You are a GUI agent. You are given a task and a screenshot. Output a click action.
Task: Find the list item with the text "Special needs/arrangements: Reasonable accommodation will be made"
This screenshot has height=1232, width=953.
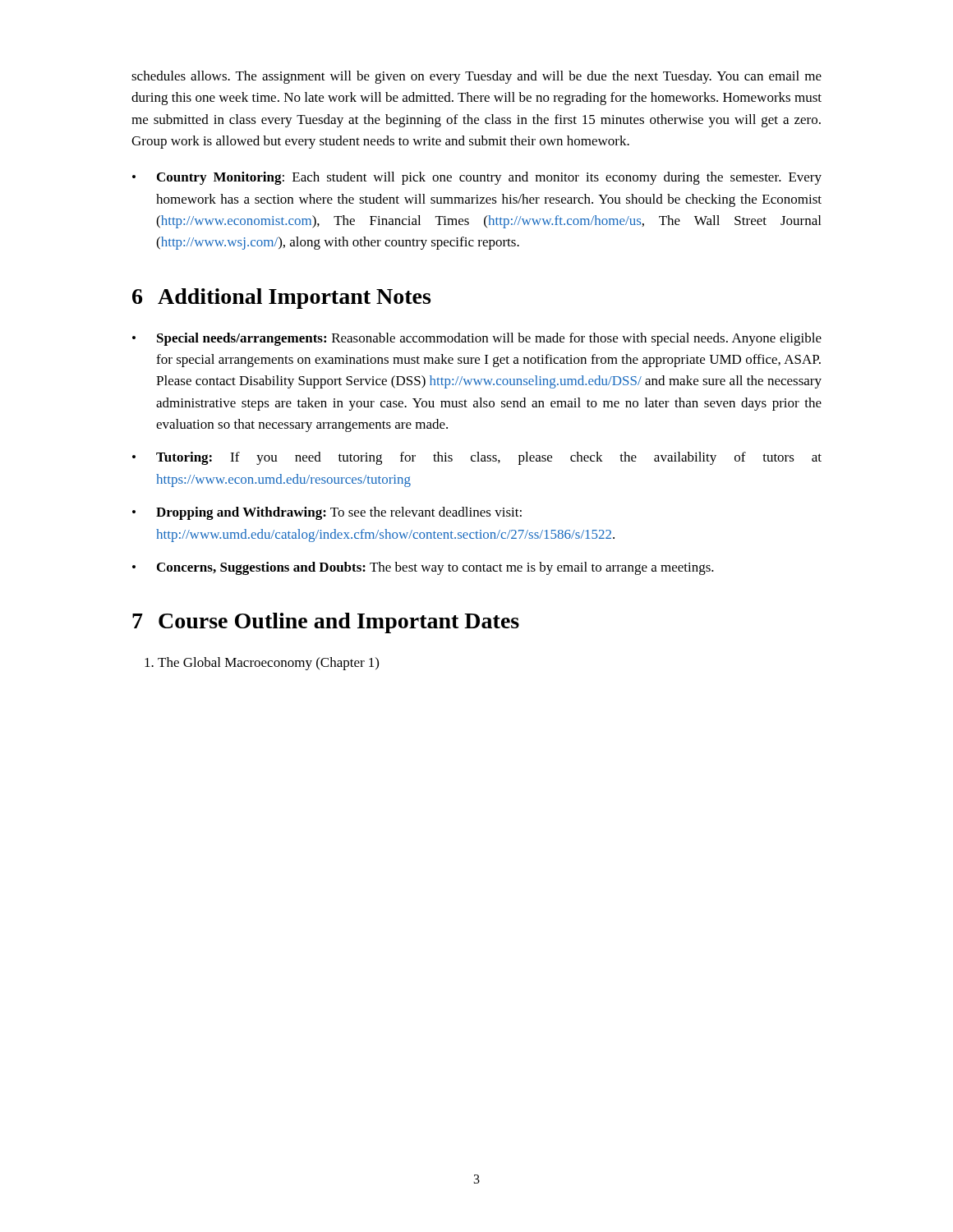coord(489,381)
